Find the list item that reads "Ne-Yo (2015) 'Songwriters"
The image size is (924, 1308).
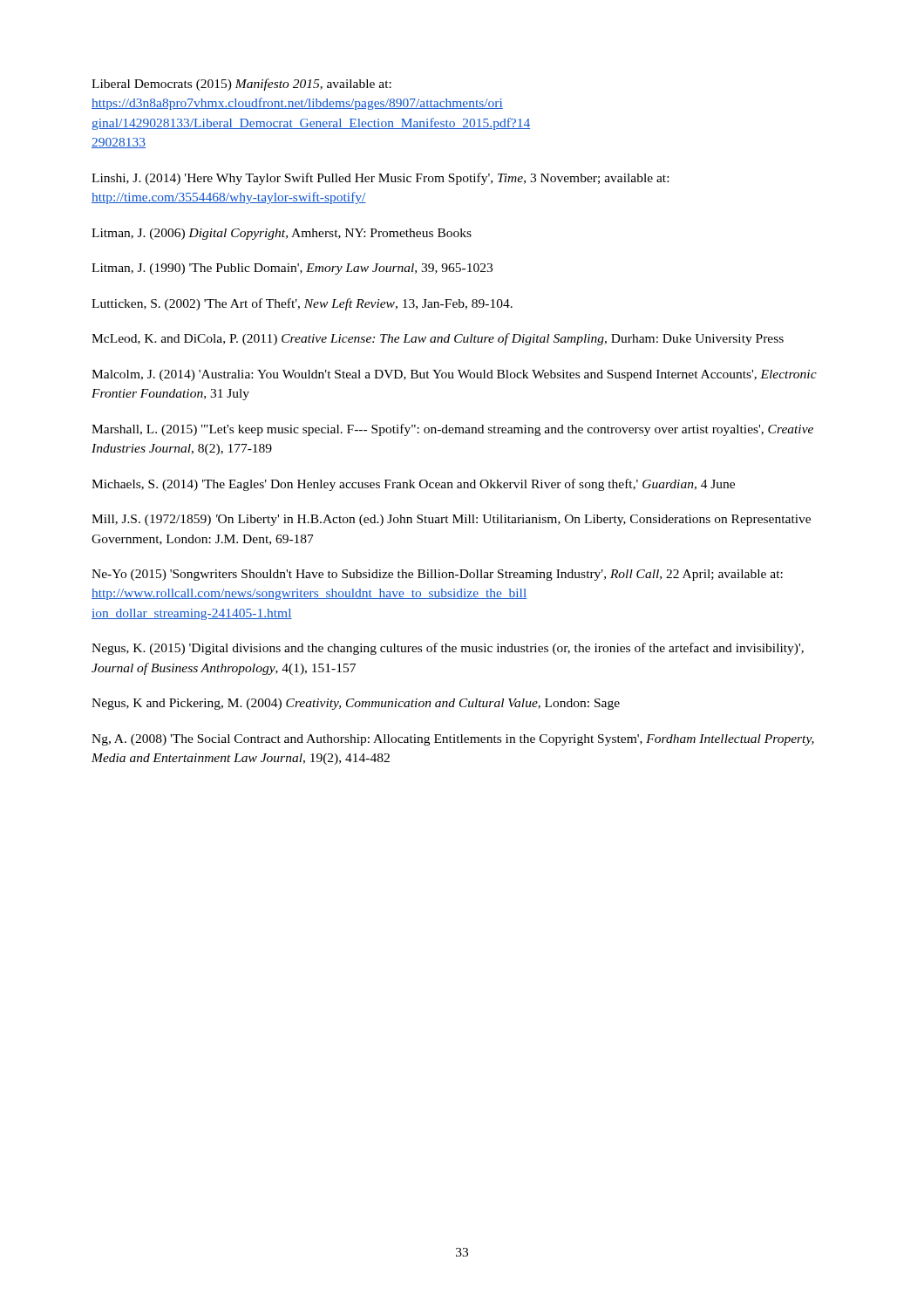coord(438,593)
